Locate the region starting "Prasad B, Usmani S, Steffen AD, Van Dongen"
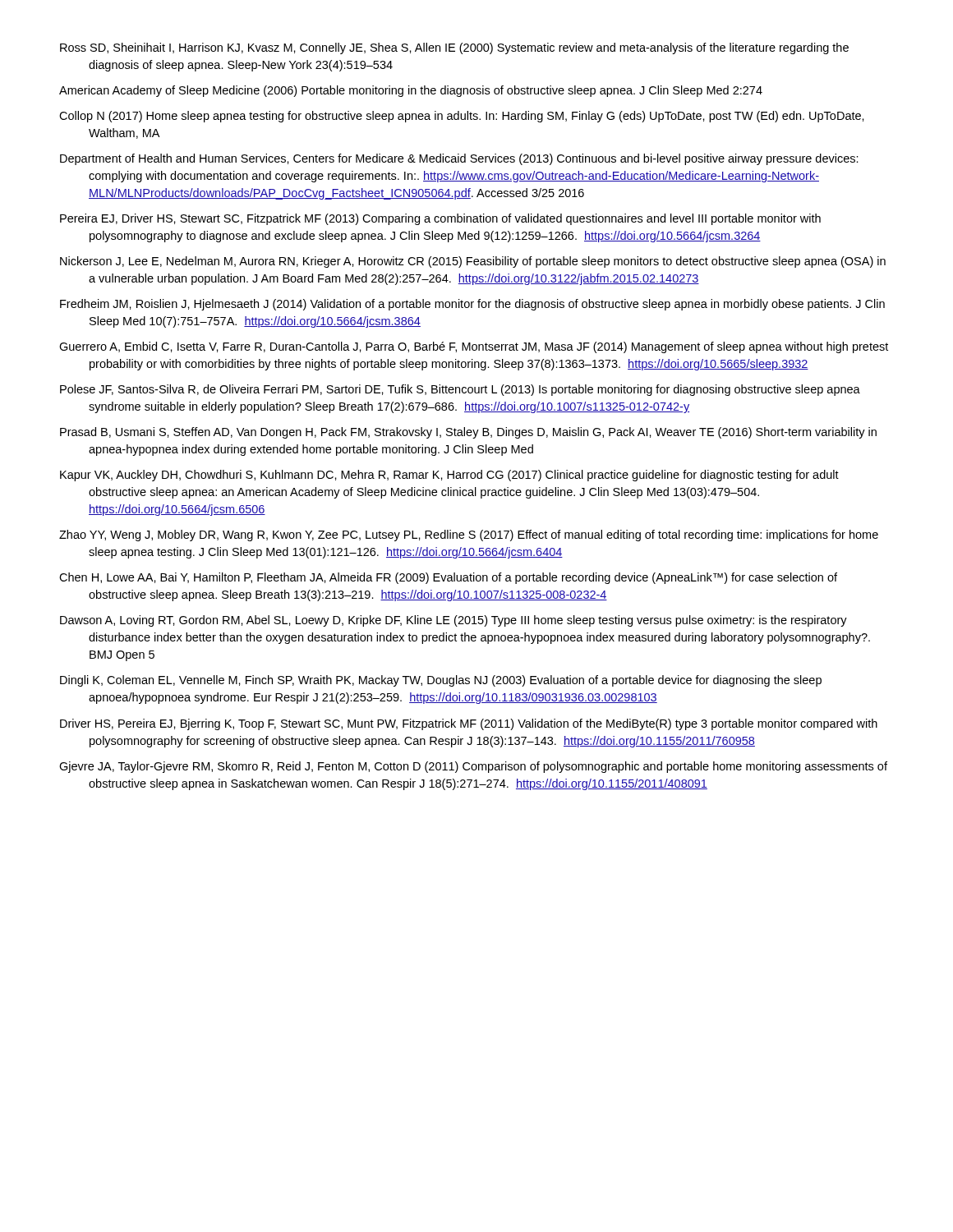The height and width of the screenshot is (1232, 953). click(x=468, y=441)
